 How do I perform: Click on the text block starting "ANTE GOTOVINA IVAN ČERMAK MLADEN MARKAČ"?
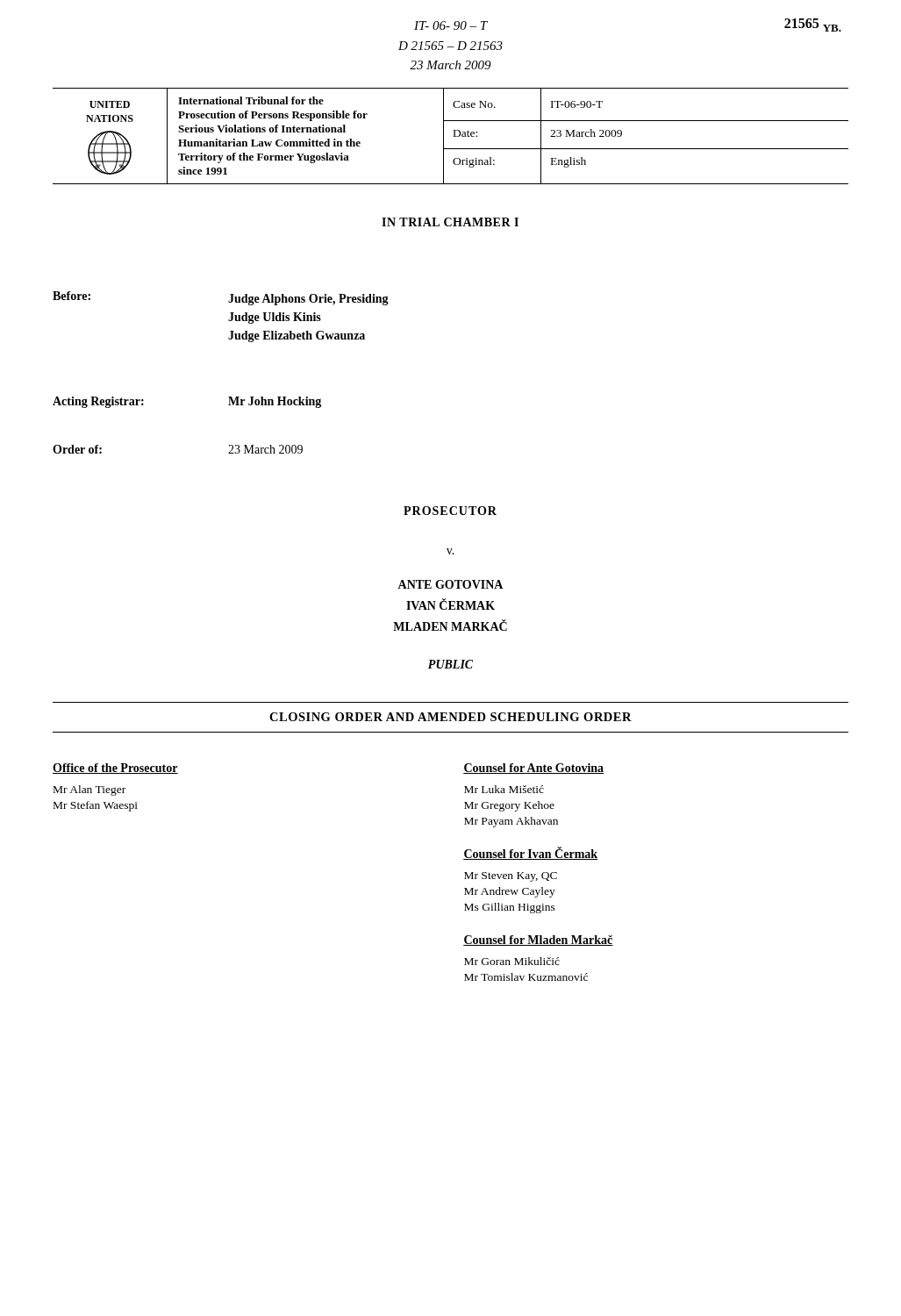(x=450, y=606)
